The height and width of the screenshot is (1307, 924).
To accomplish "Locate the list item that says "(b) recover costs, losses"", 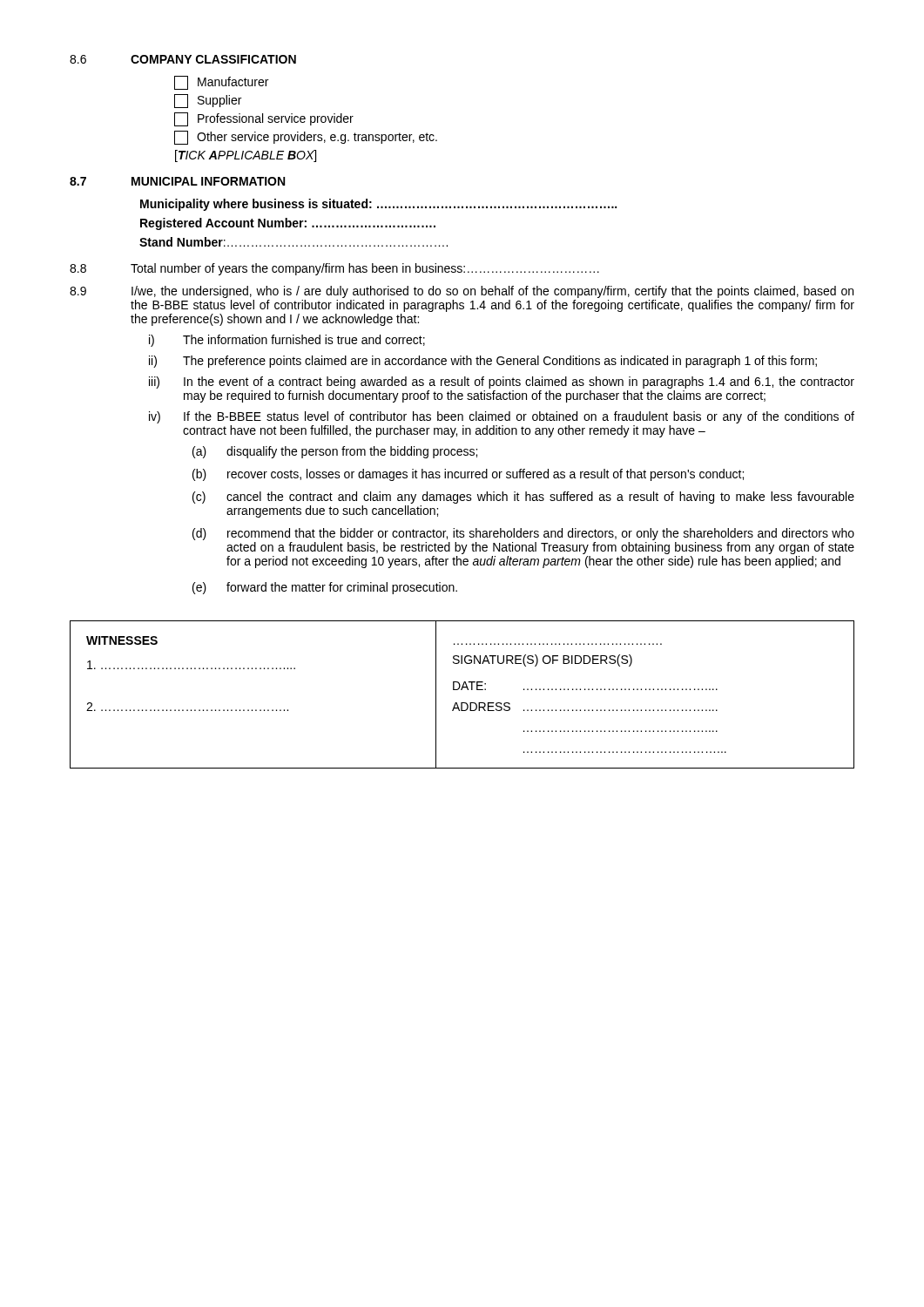I will [x=523, y=474].
